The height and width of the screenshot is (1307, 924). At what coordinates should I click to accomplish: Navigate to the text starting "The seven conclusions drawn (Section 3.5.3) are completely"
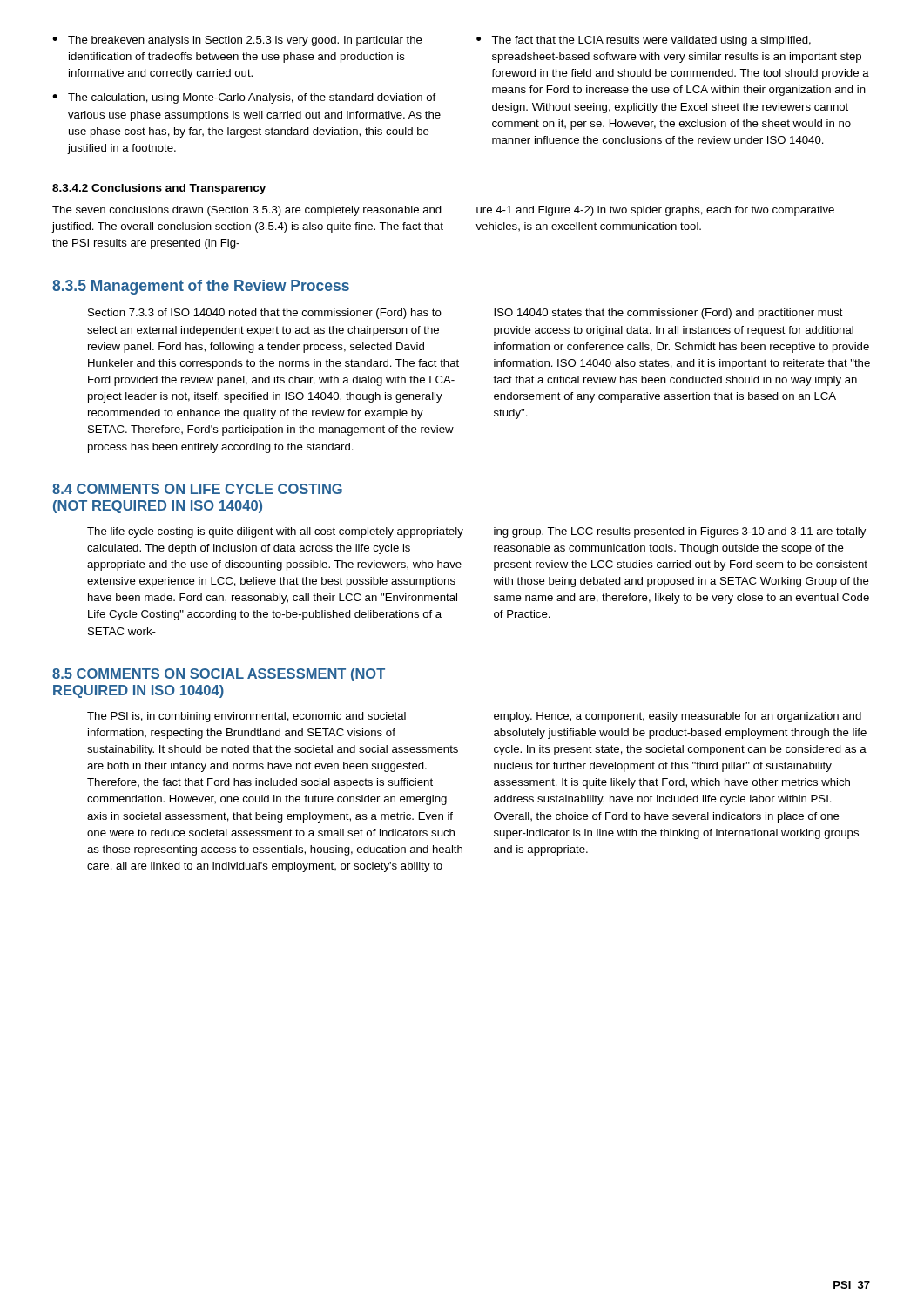[x=250, y=226]
